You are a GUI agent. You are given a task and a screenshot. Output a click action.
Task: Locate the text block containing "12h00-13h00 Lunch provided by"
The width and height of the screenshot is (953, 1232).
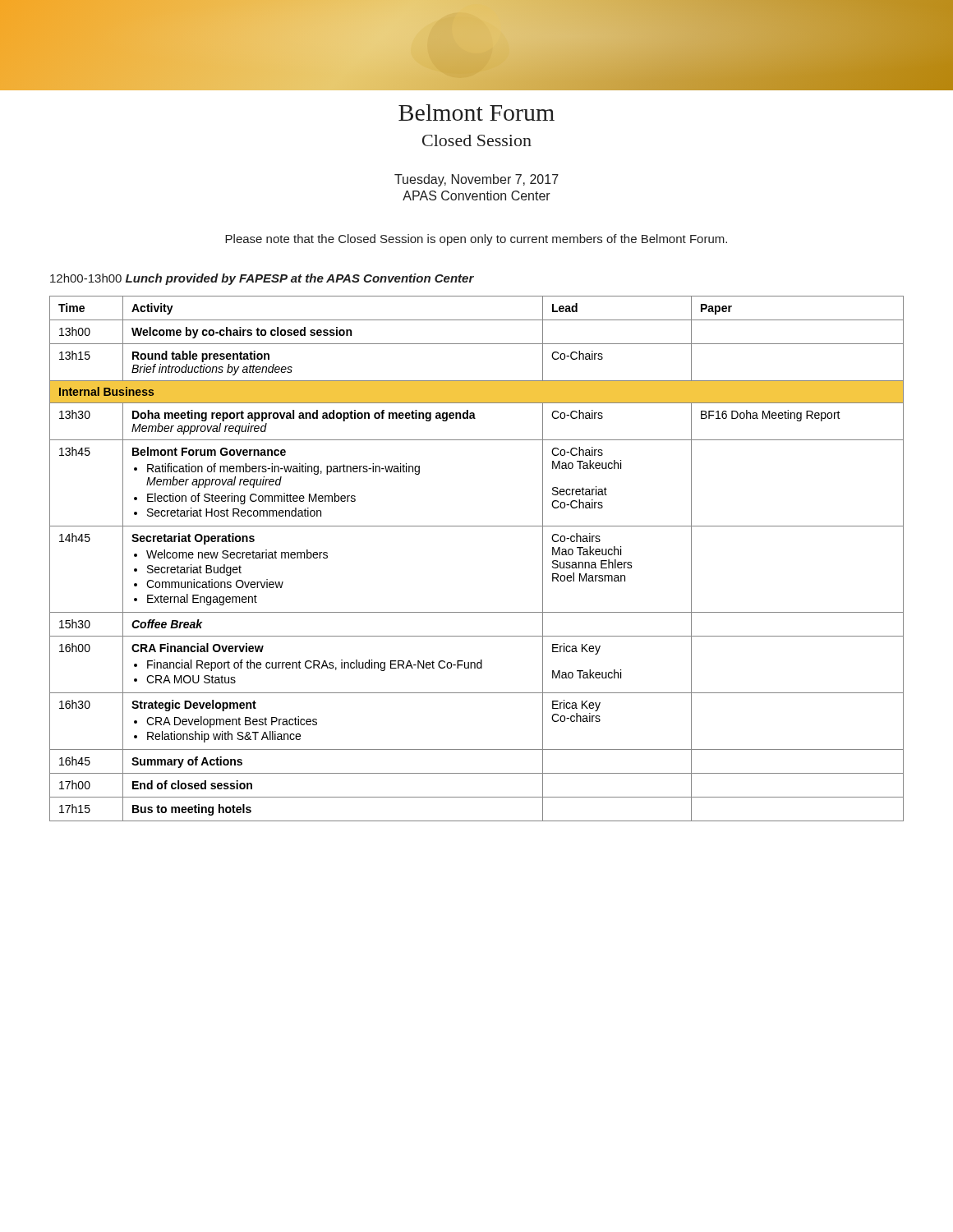[x=261, y=278]
